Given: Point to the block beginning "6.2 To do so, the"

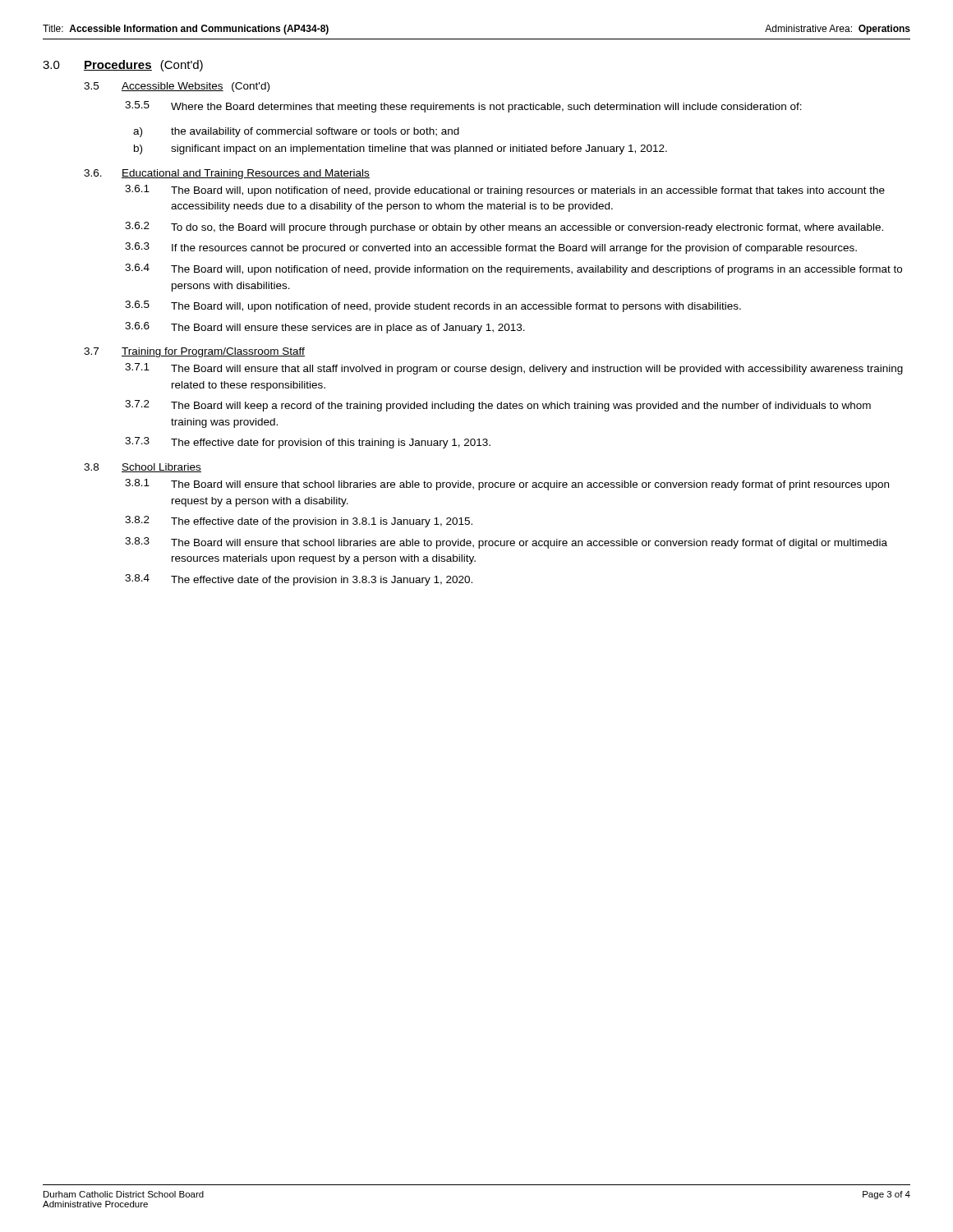Looking at the screenshot, I should 505,227.
